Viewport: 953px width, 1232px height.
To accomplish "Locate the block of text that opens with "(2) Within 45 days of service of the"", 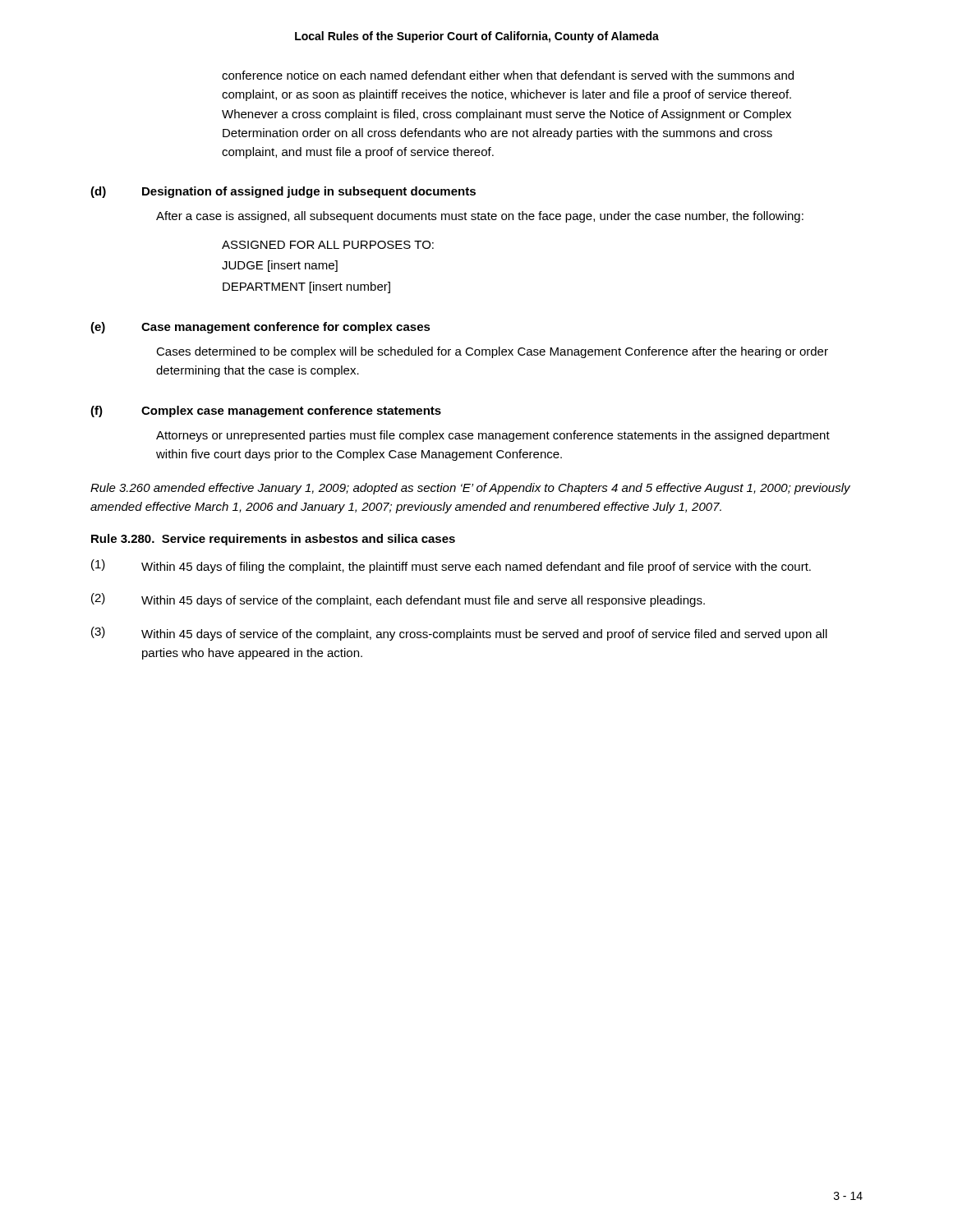I will tap(476, 600).
